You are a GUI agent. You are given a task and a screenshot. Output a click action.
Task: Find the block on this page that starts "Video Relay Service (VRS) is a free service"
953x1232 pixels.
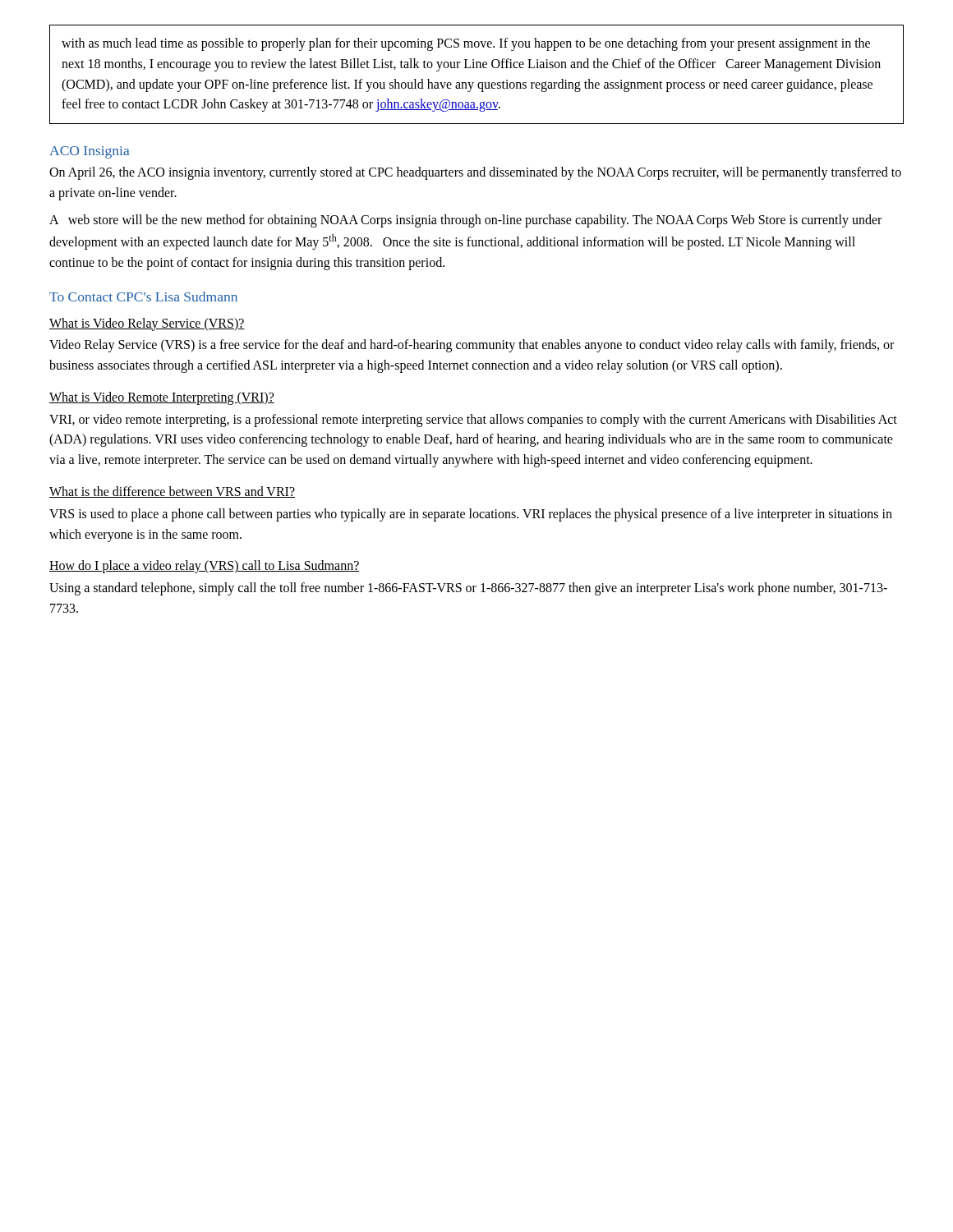472,355
